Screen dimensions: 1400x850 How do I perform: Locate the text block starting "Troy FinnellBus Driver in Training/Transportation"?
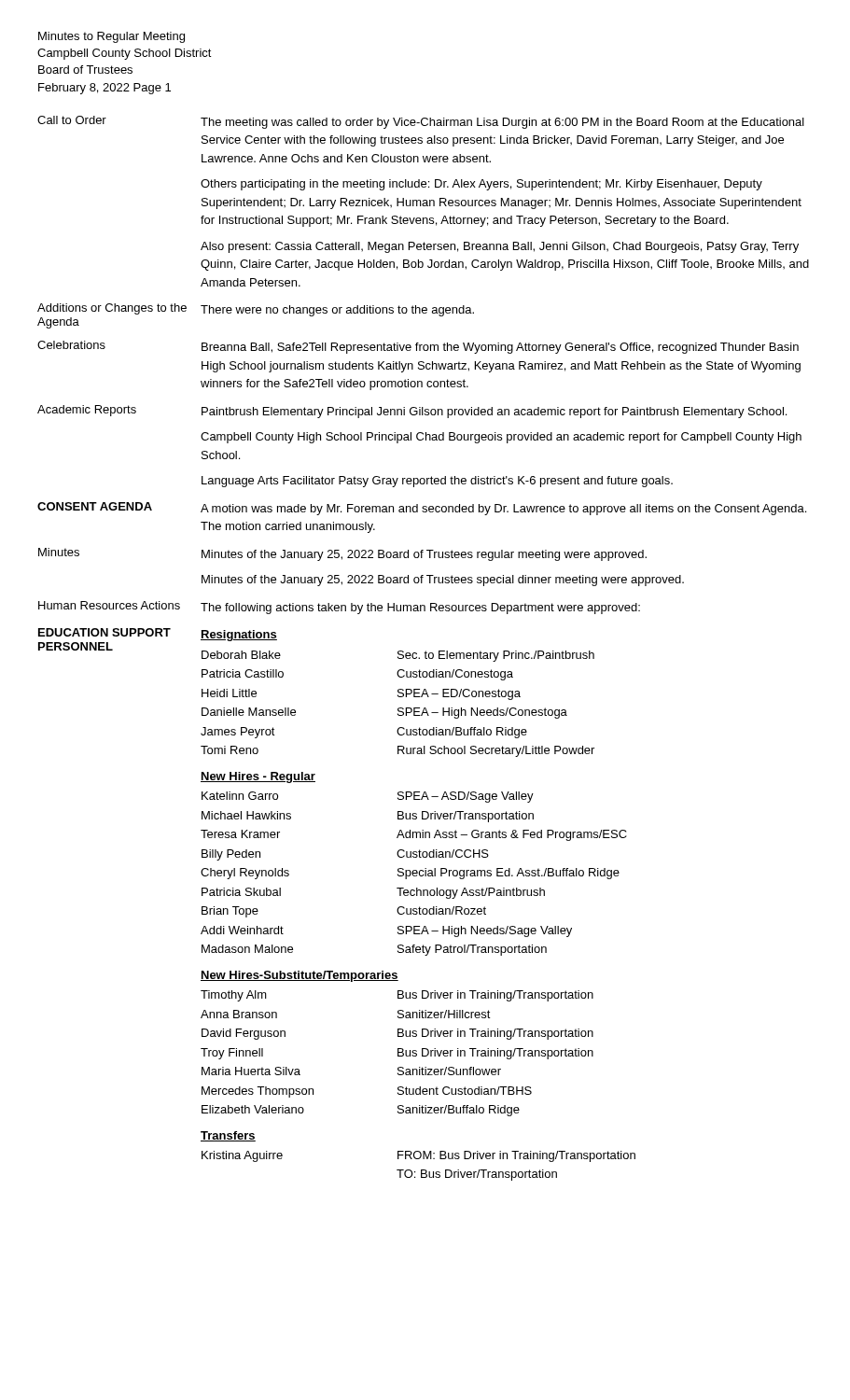coord(507,1052)
